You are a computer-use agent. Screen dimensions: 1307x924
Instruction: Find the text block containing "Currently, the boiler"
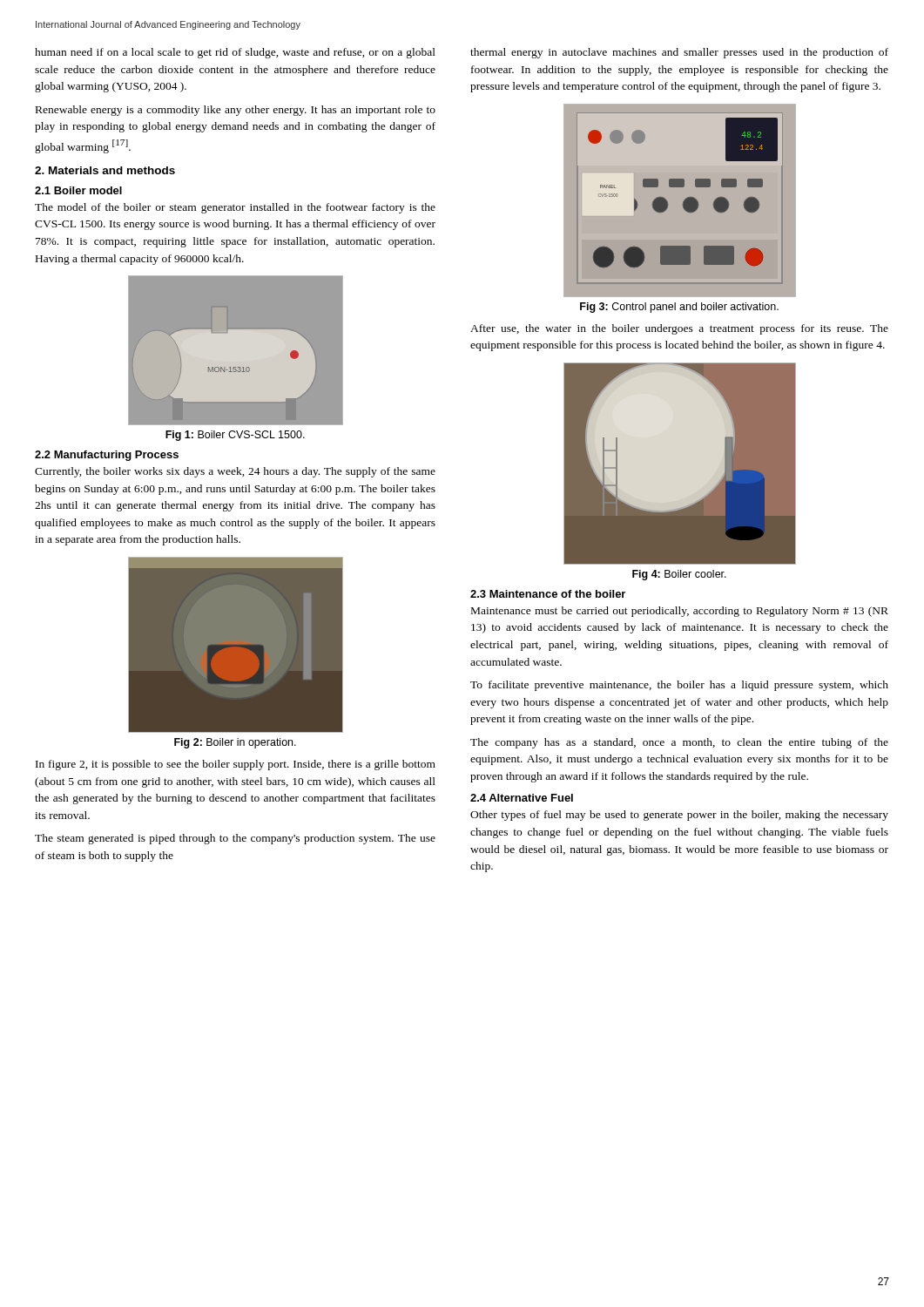pyautogui.click(x=235, y=505)
